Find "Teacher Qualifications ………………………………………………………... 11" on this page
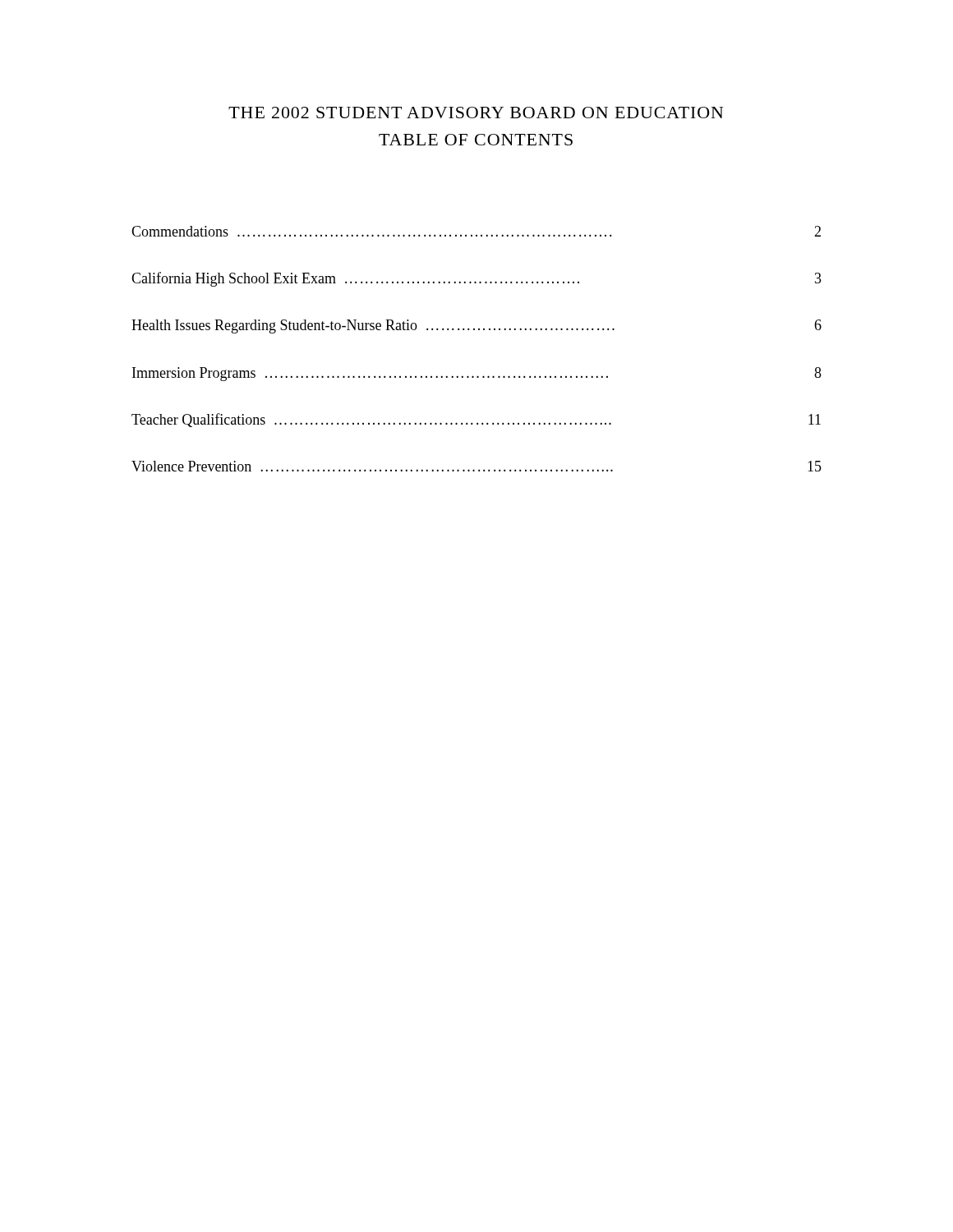 pyautogui.click(x=476, y=420)
